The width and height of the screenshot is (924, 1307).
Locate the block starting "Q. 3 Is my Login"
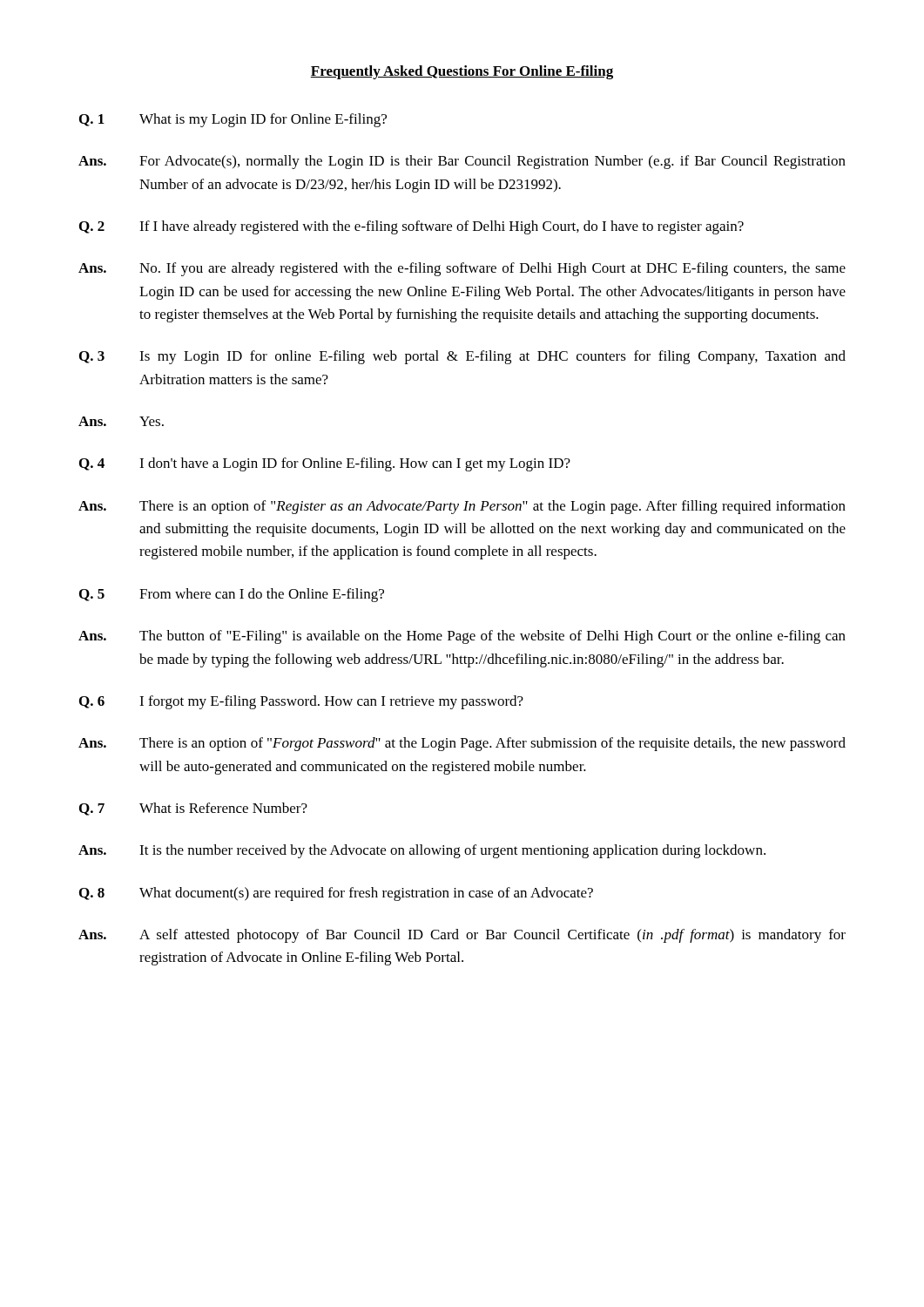(x=462, y=368)
